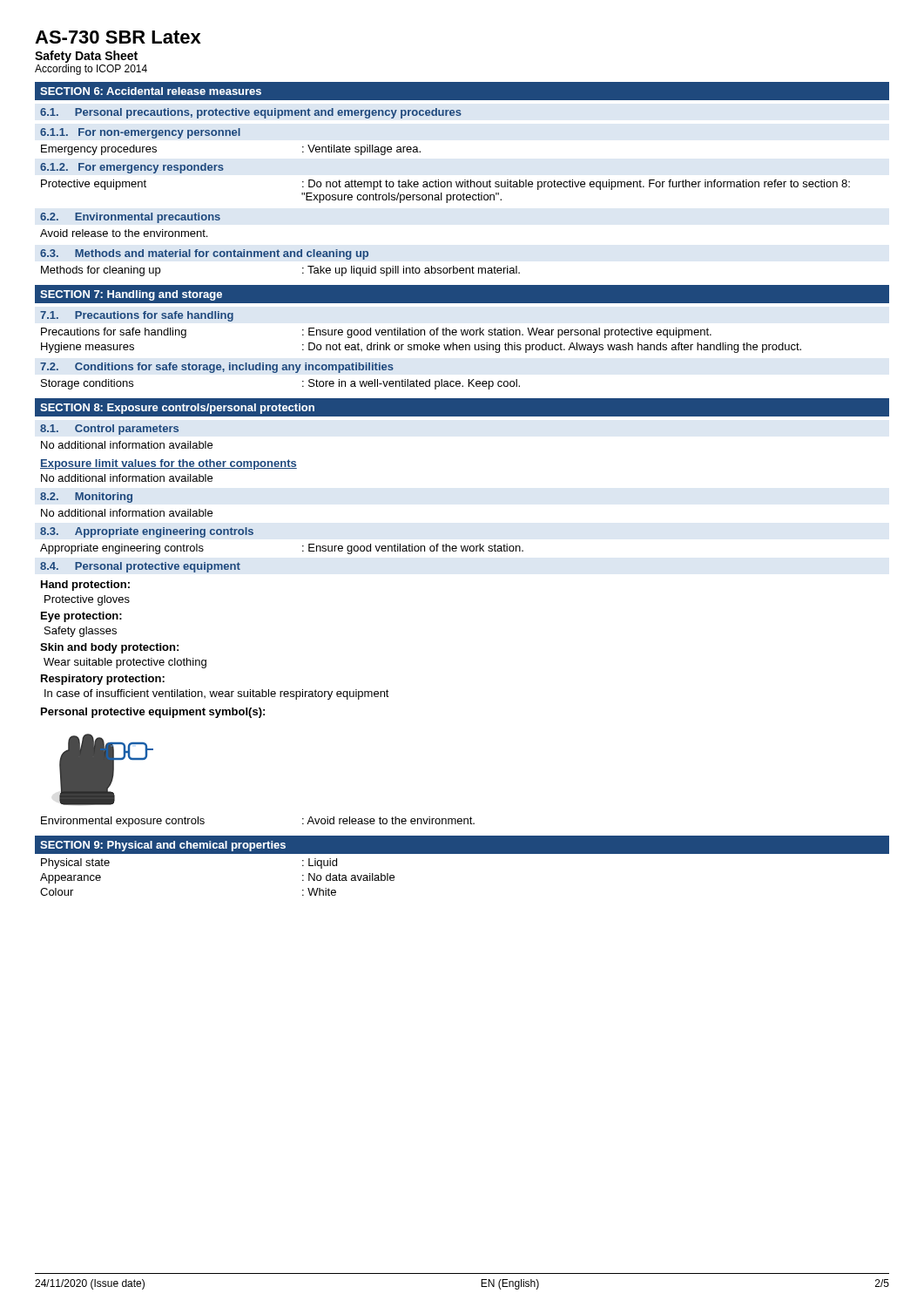Viewport: 924px width, 1307px height.
Task: Navigate to the text starting "Emergency procedures : Ventilate spillage area."
Action: pyautogui.click(x=102, y=149)
